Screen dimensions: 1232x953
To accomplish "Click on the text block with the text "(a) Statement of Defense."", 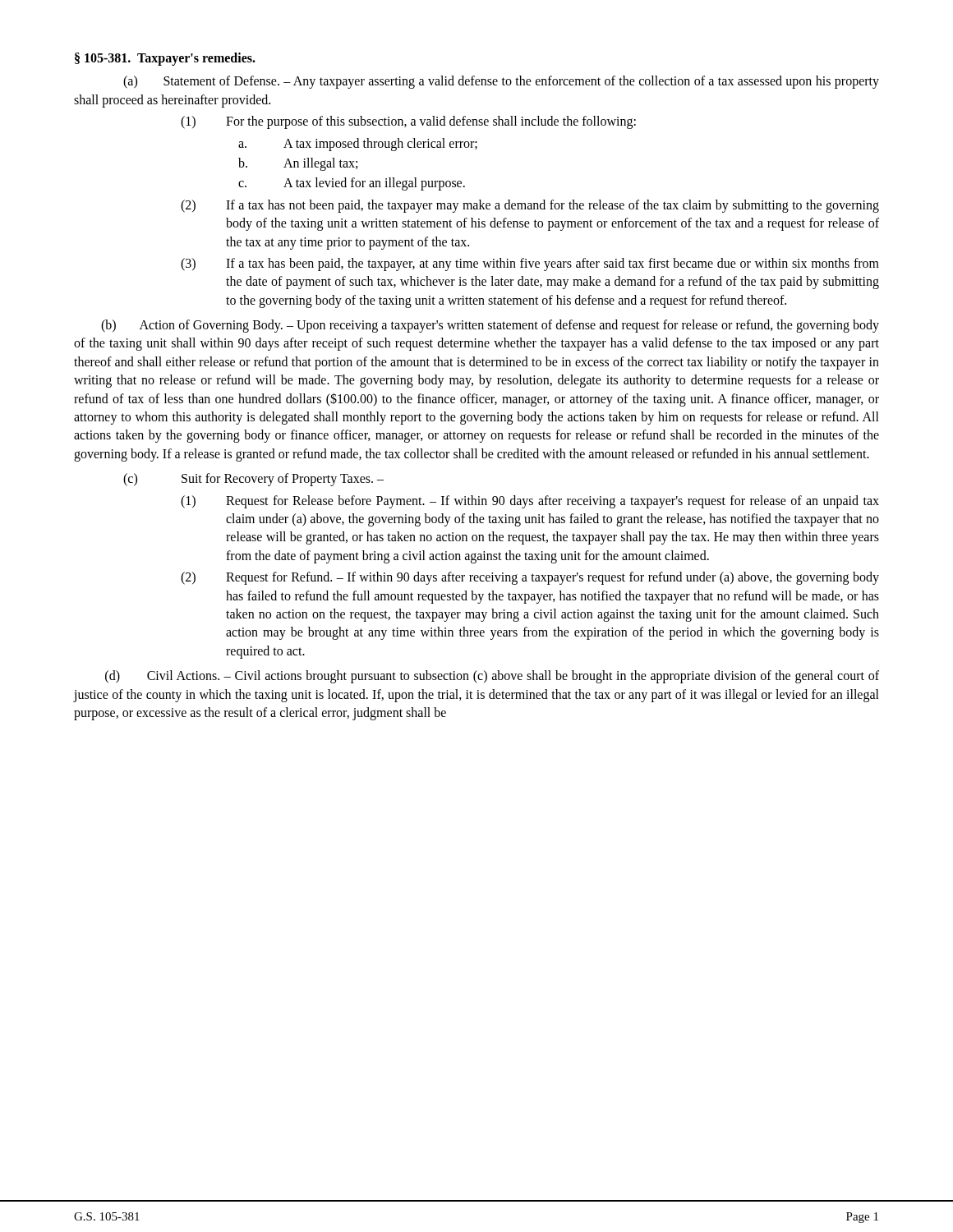I will (x=476, y=90).
